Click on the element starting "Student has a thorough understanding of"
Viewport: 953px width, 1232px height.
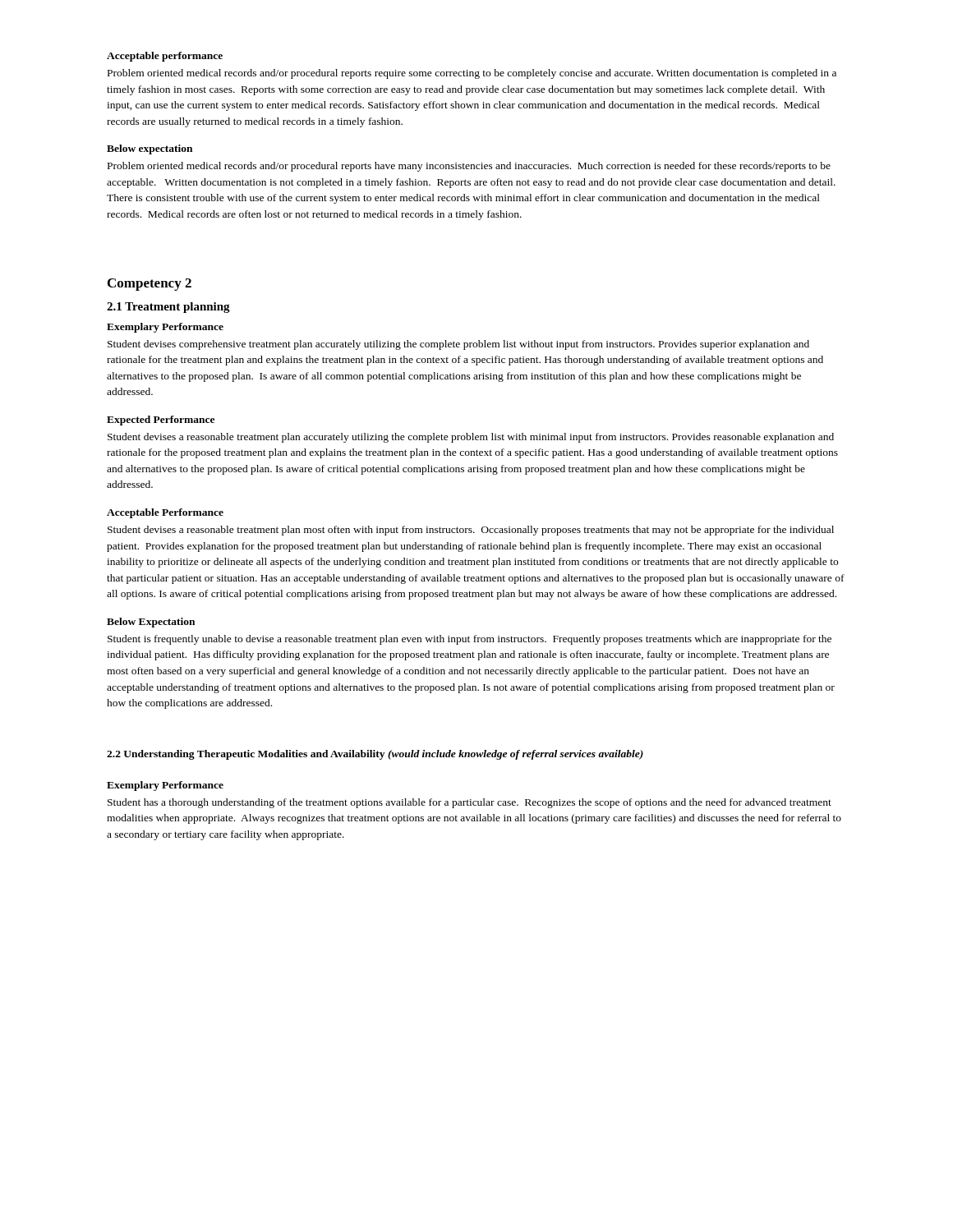(x=474, y=818)
